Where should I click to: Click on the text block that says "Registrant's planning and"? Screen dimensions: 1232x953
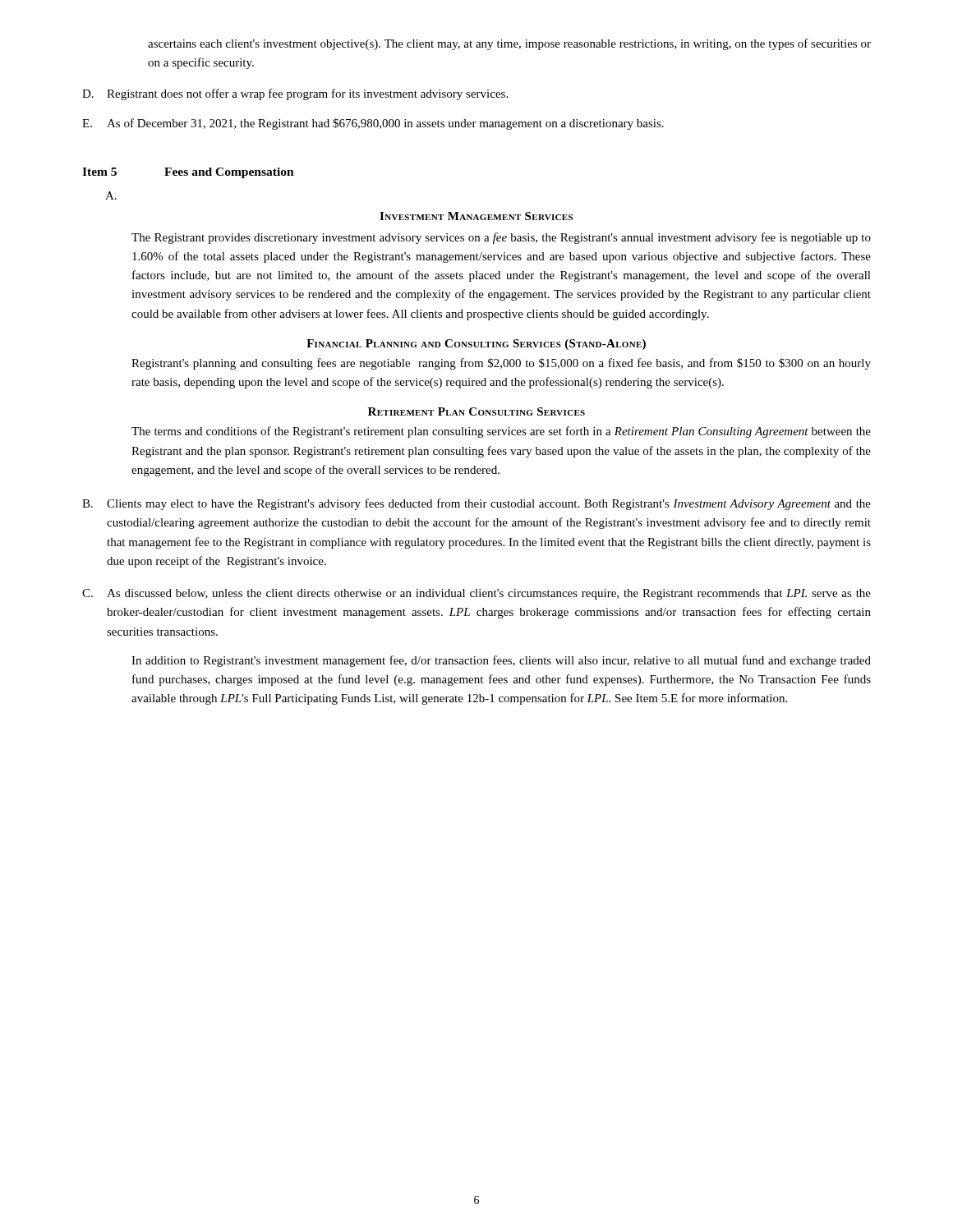[x=501, y=372]
